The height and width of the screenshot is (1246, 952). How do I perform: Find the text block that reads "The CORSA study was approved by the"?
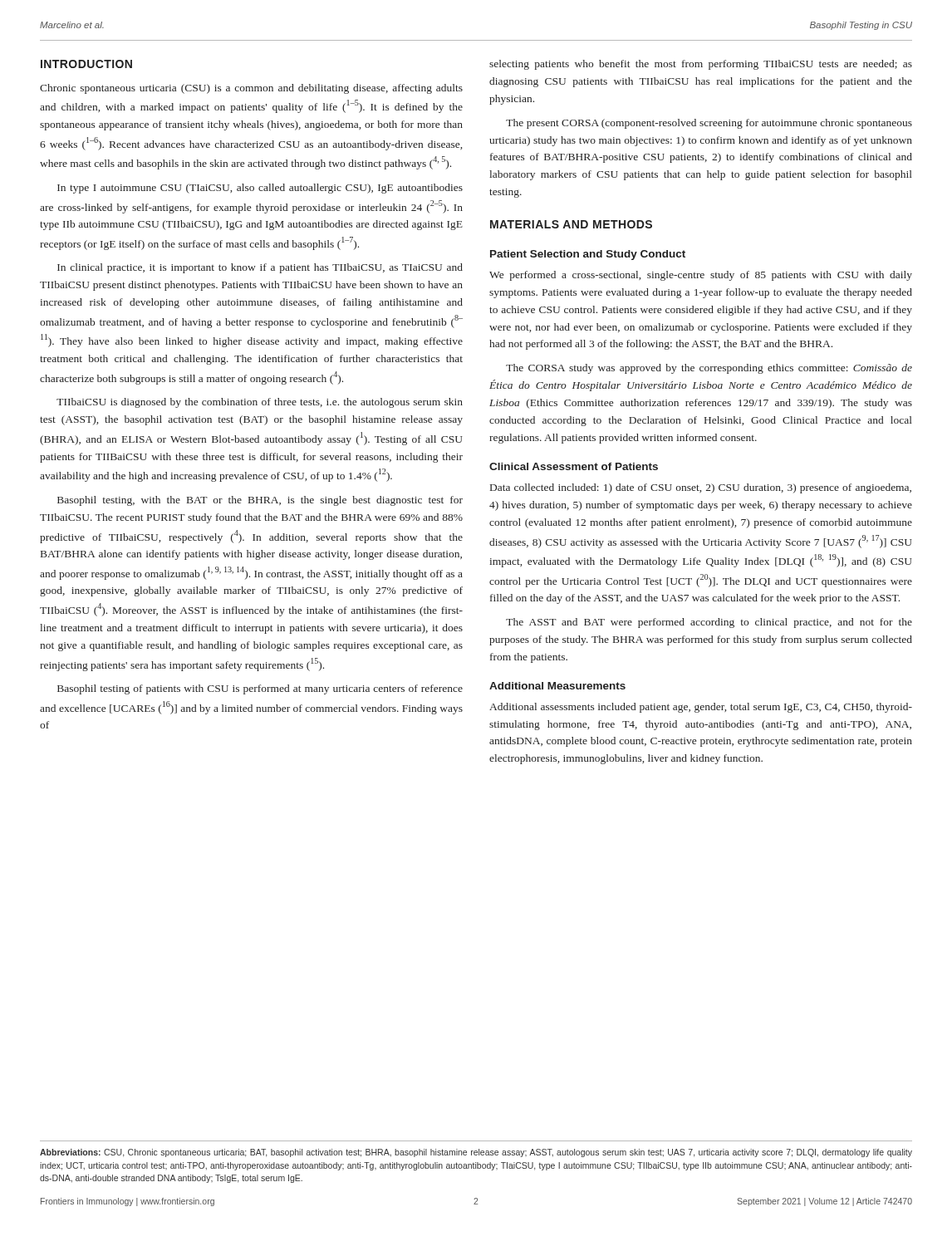[701, 403]
